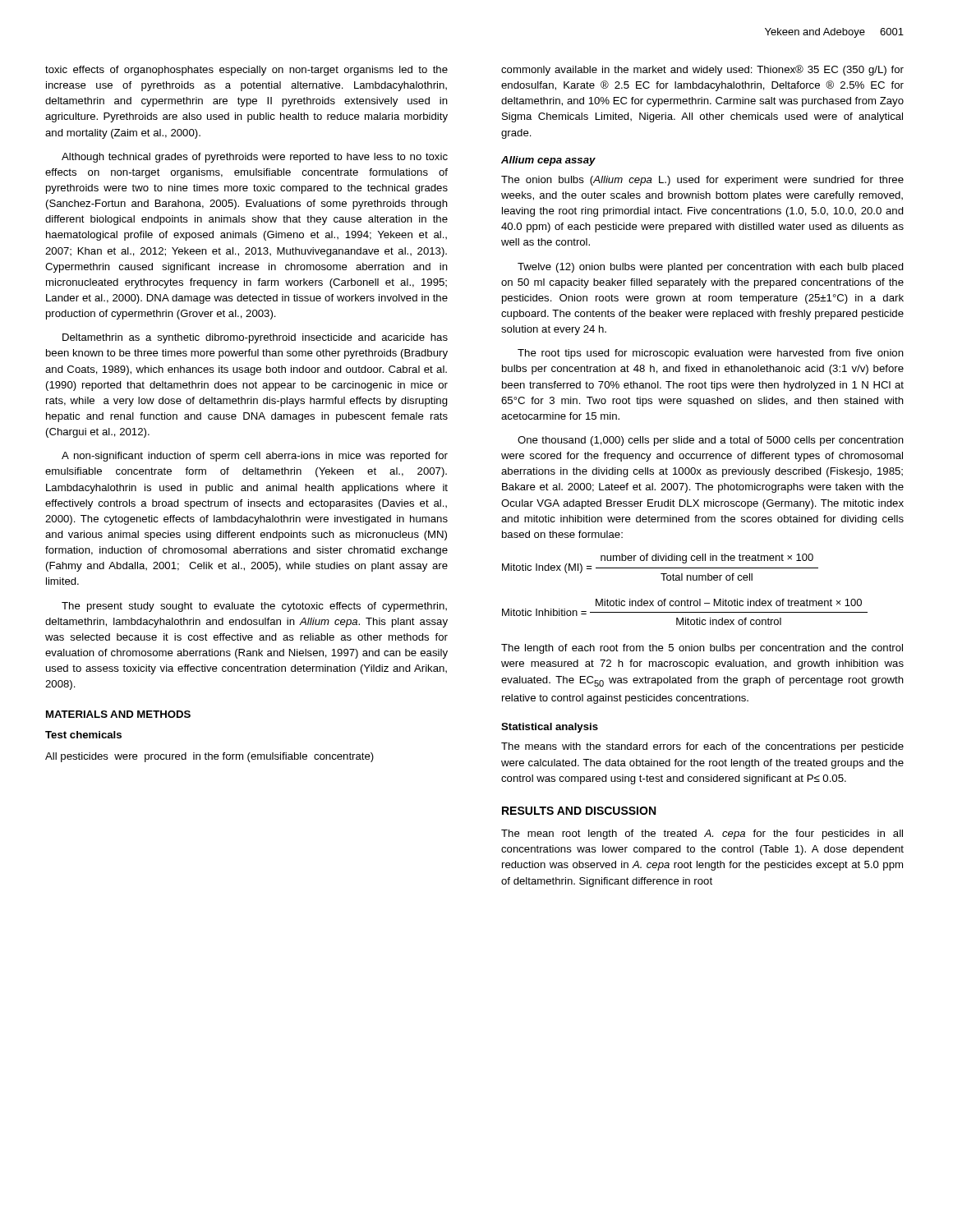Click on the block starting "Statistical analysis"
This screenshot has height=1232, width=953.
(x=550, y=727)
